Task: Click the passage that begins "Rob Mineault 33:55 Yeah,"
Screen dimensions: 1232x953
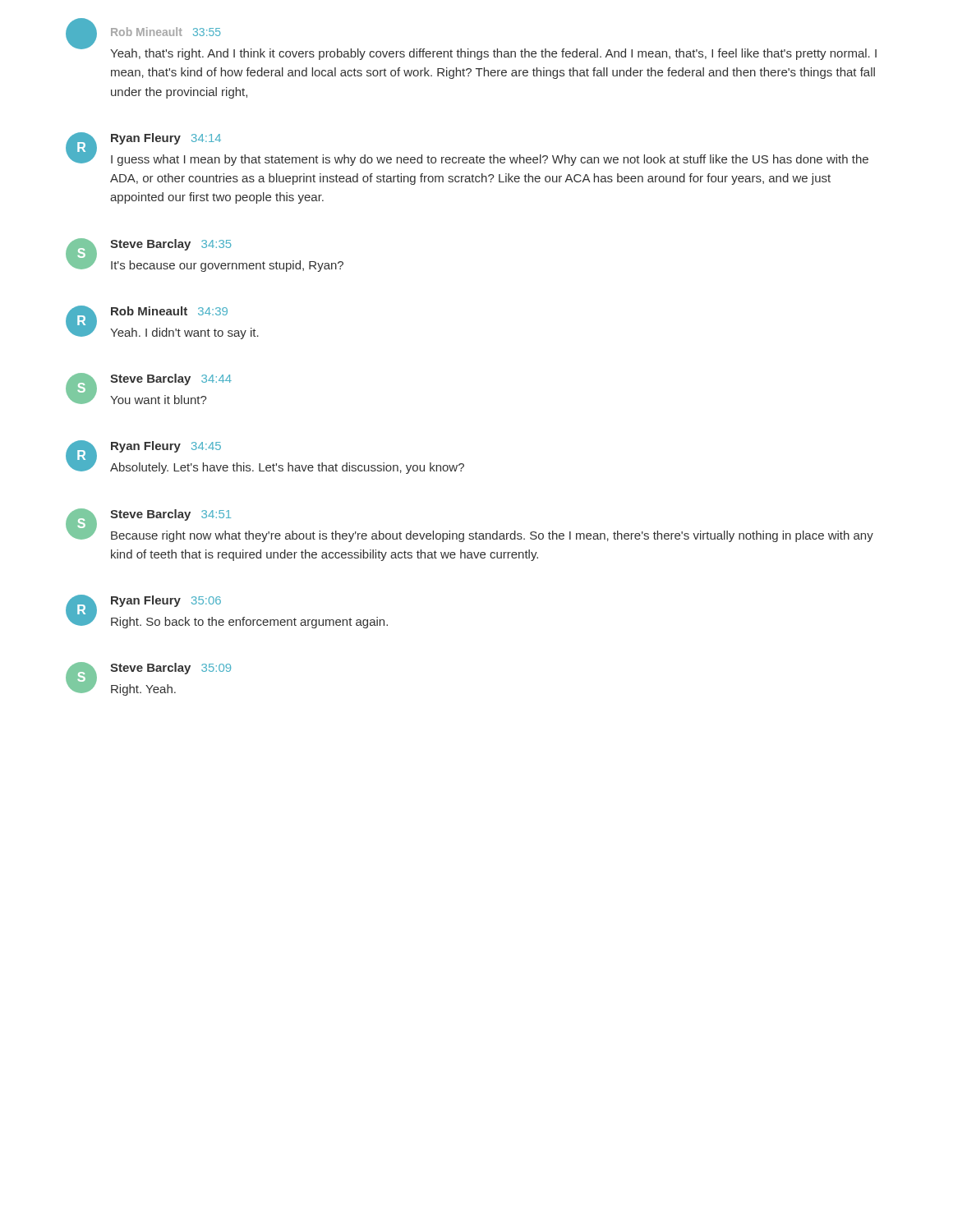Action: [499, 63]
